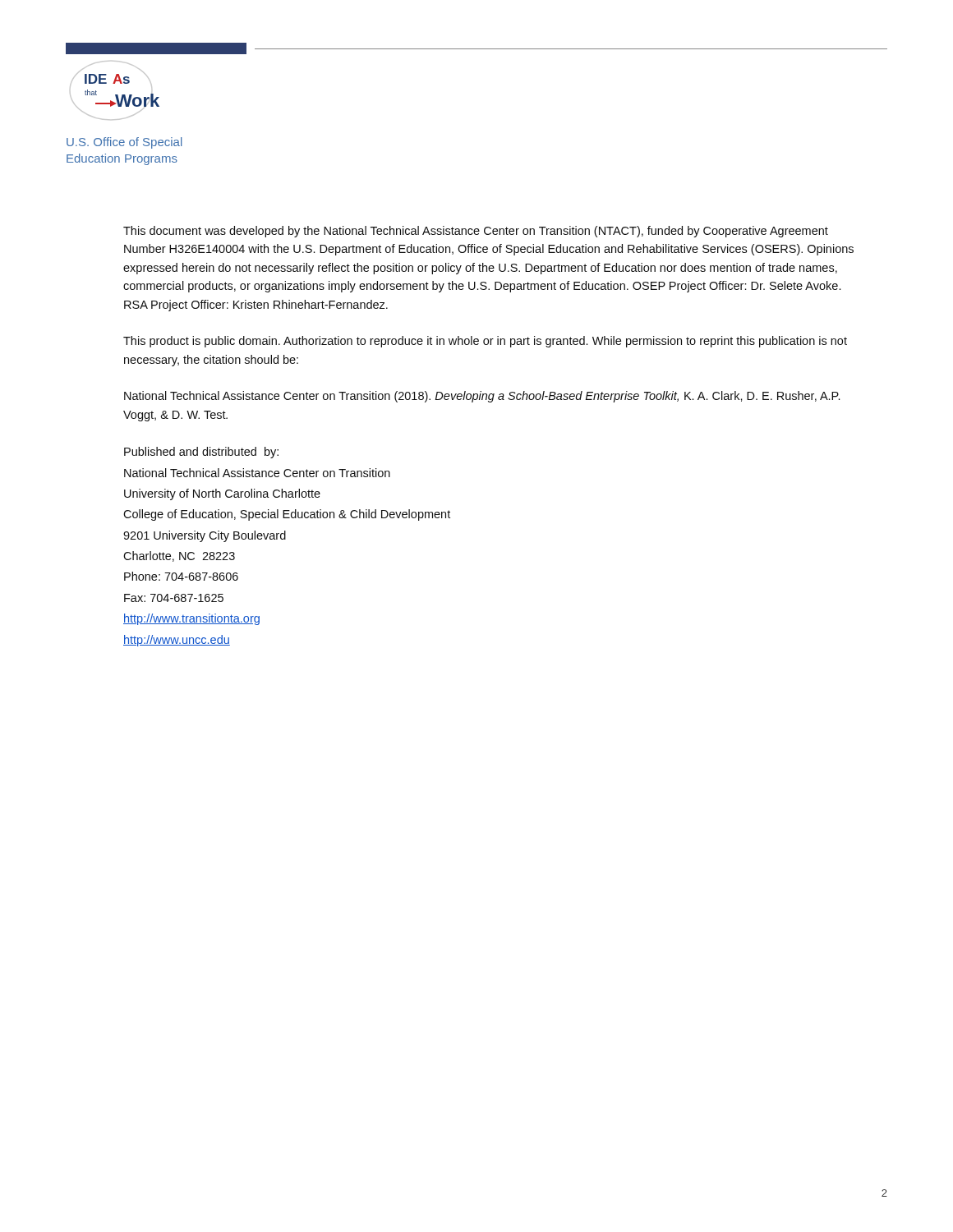953x1232 pixels.
Task: Click on the text block containing "Published and distributed by: National"
Action: (287, 546)
